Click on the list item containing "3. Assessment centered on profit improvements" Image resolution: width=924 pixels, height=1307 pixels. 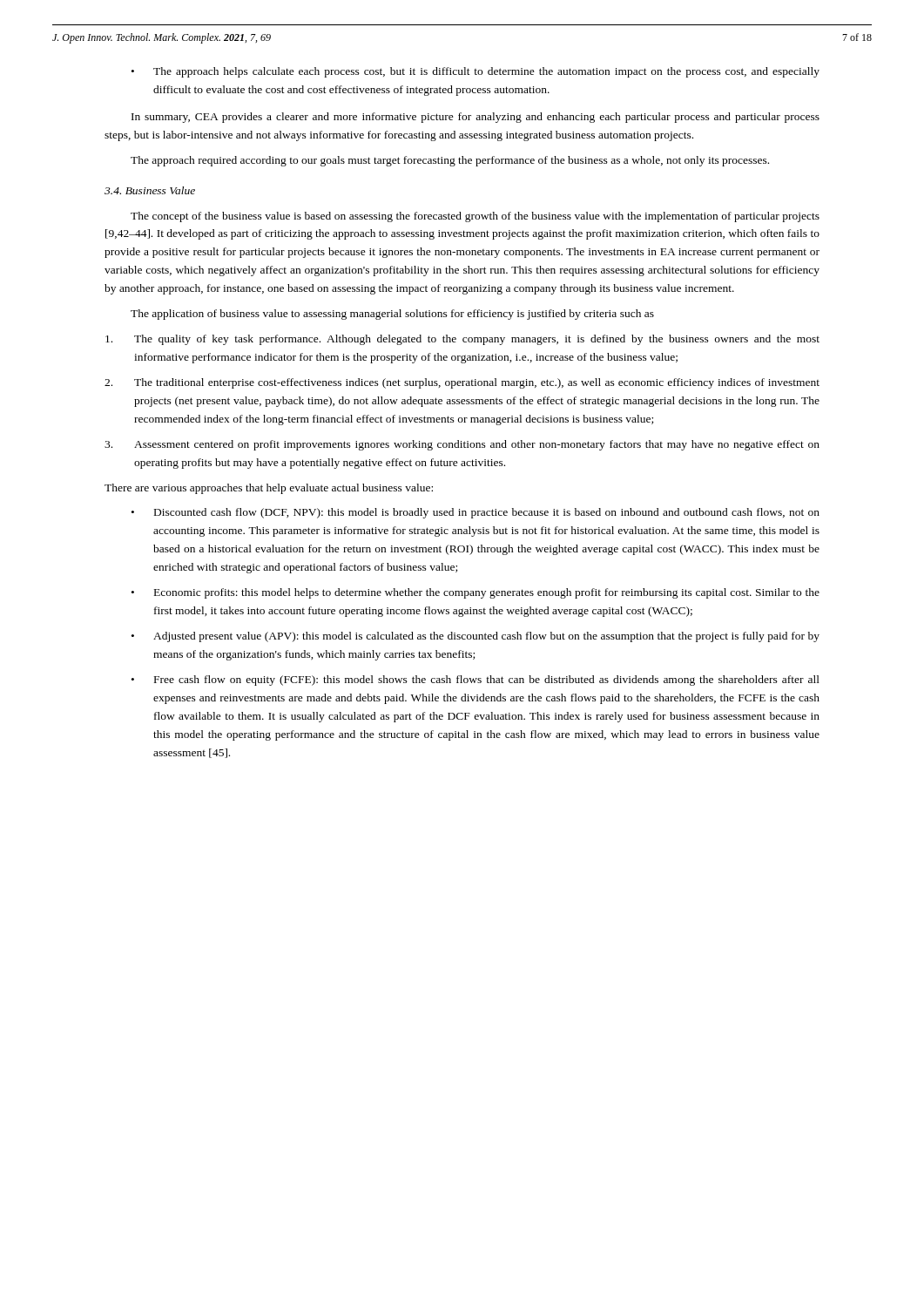click(x=462, y=454)
